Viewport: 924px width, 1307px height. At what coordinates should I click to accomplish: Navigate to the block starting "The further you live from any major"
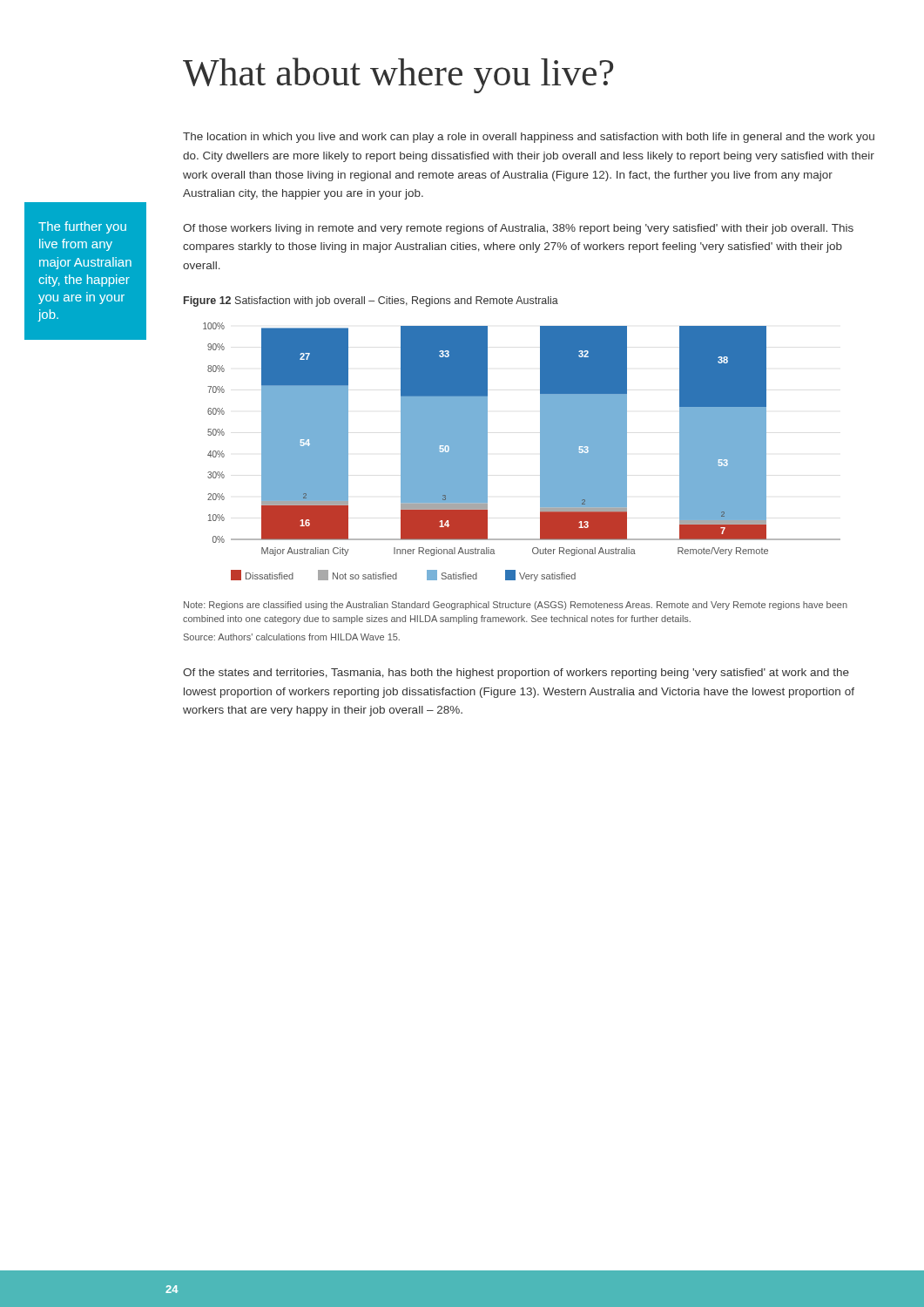click(x=85, y=271)
